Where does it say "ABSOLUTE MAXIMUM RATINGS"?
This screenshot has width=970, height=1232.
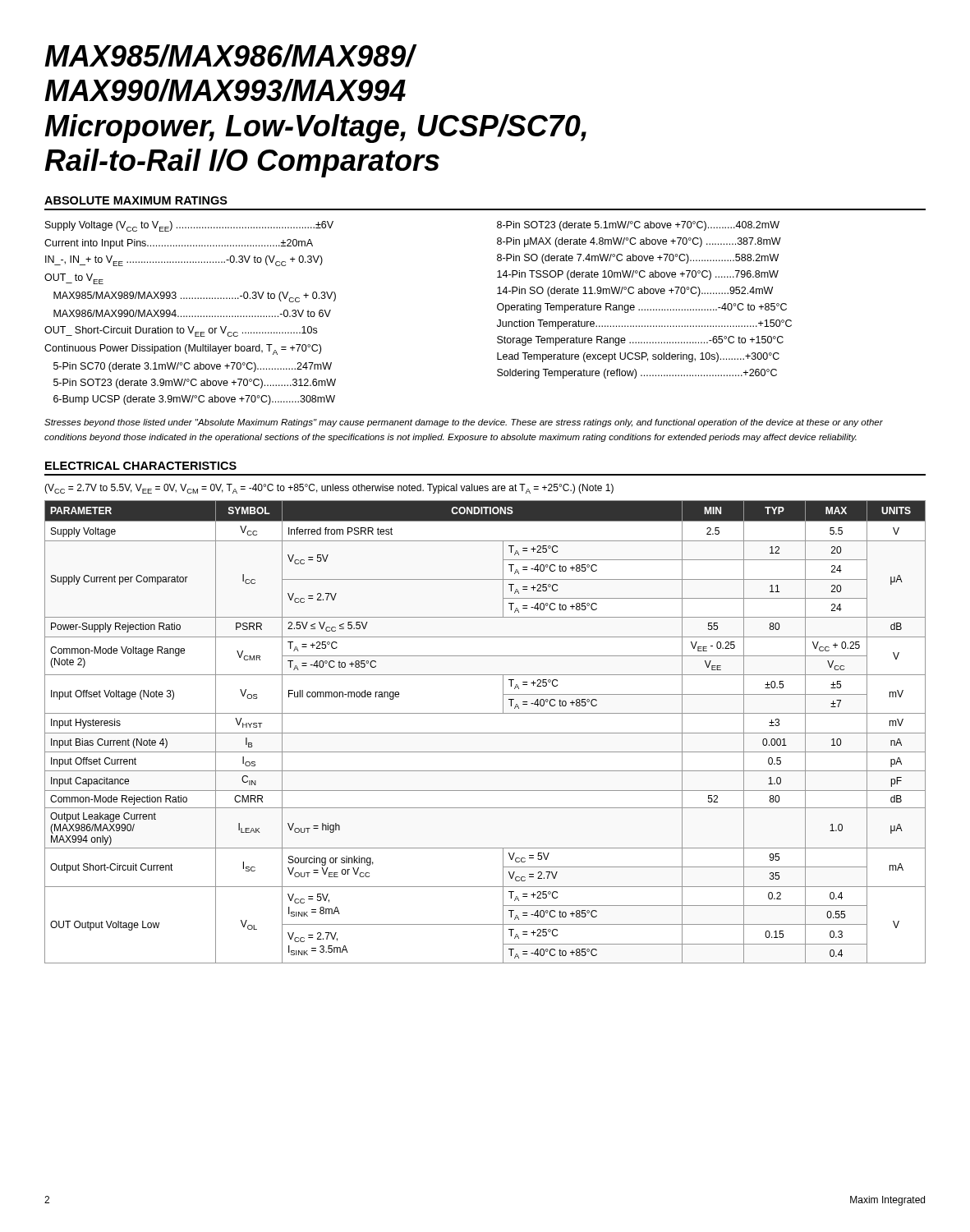136,200
